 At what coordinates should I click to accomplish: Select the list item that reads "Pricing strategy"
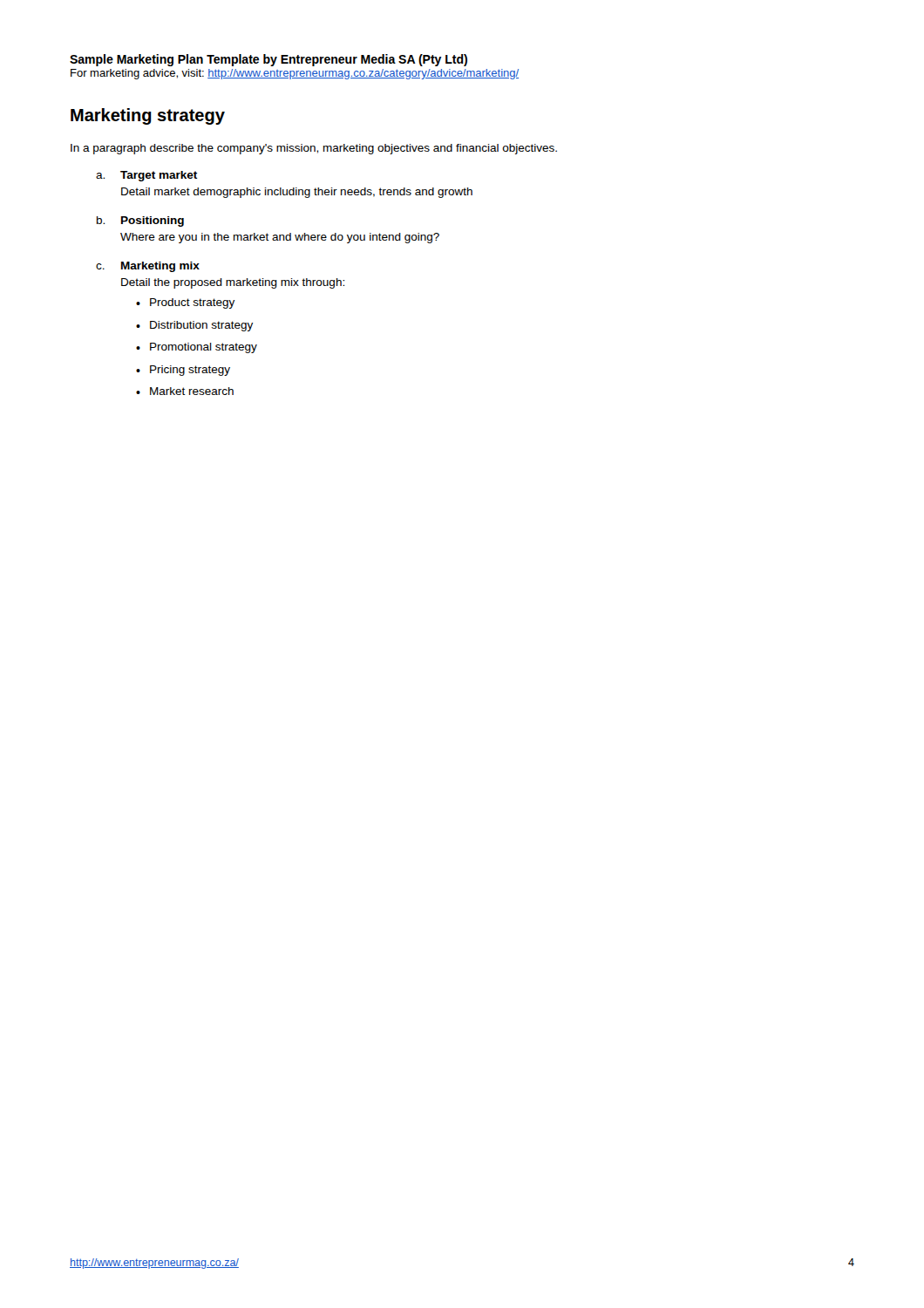190,369
